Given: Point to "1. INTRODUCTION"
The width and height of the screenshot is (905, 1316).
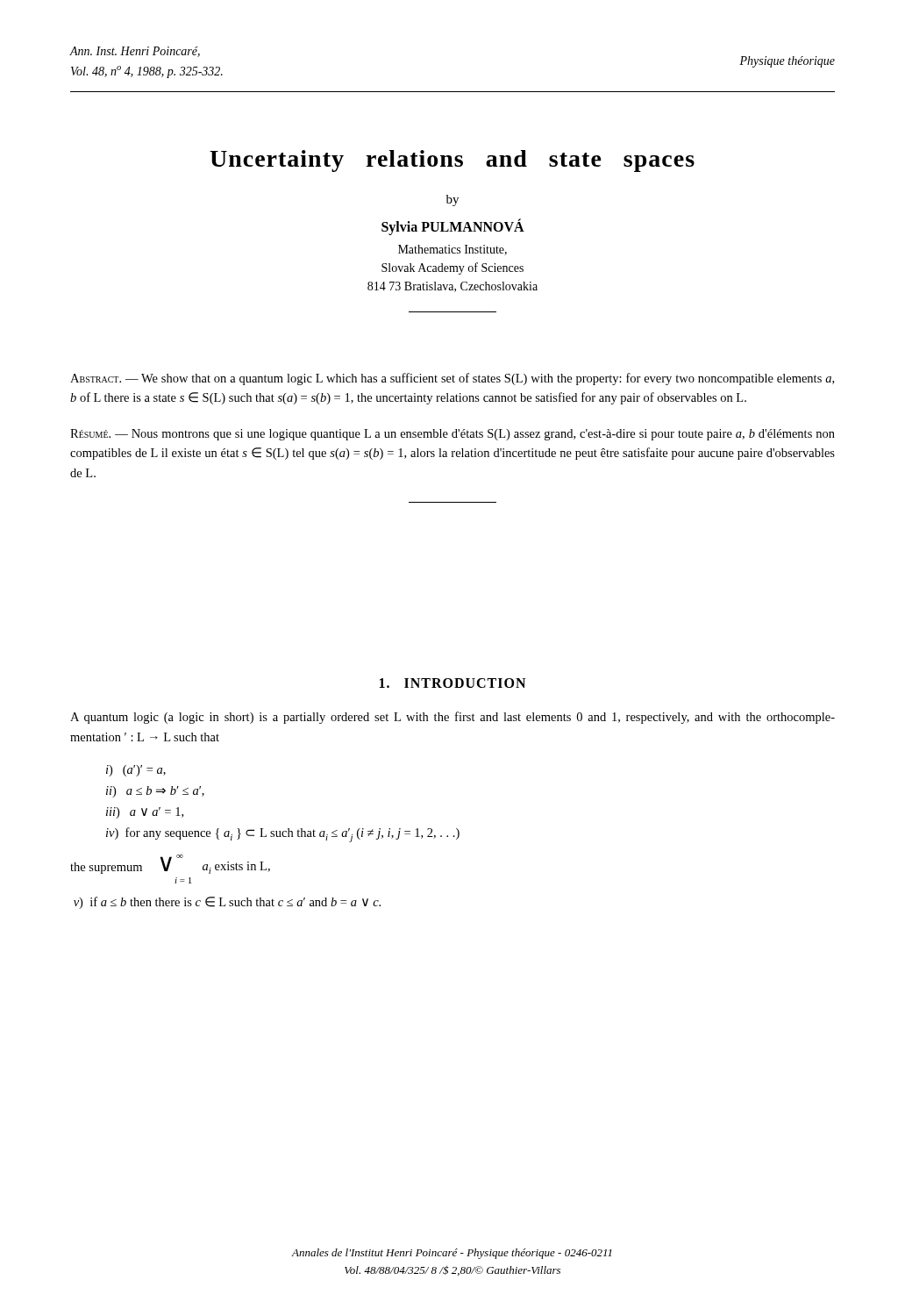Looking at the screenshot, I should (452, 683).
